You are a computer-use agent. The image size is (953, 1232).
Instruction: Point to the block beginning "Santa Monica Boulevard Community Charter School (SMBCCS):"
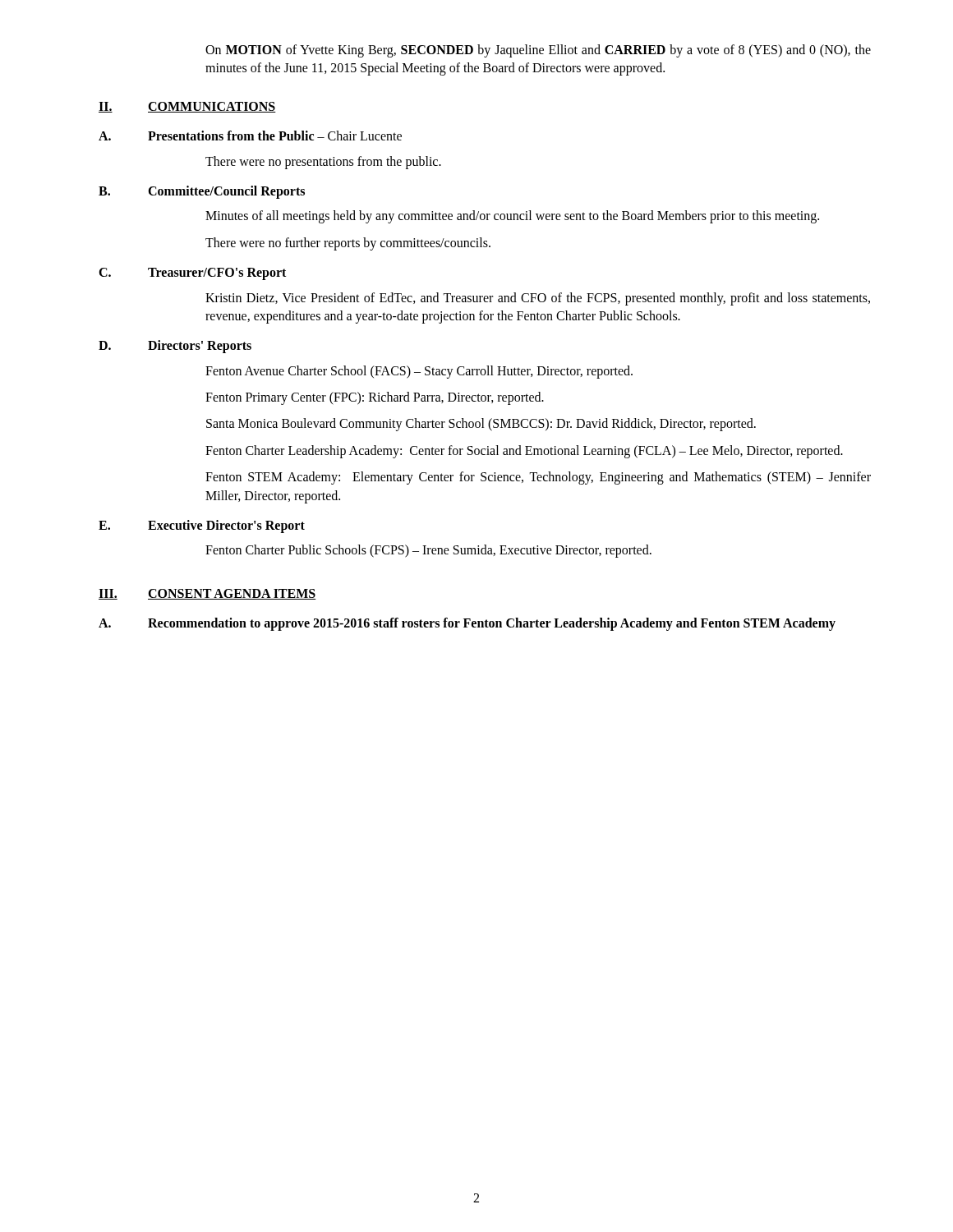481,424
